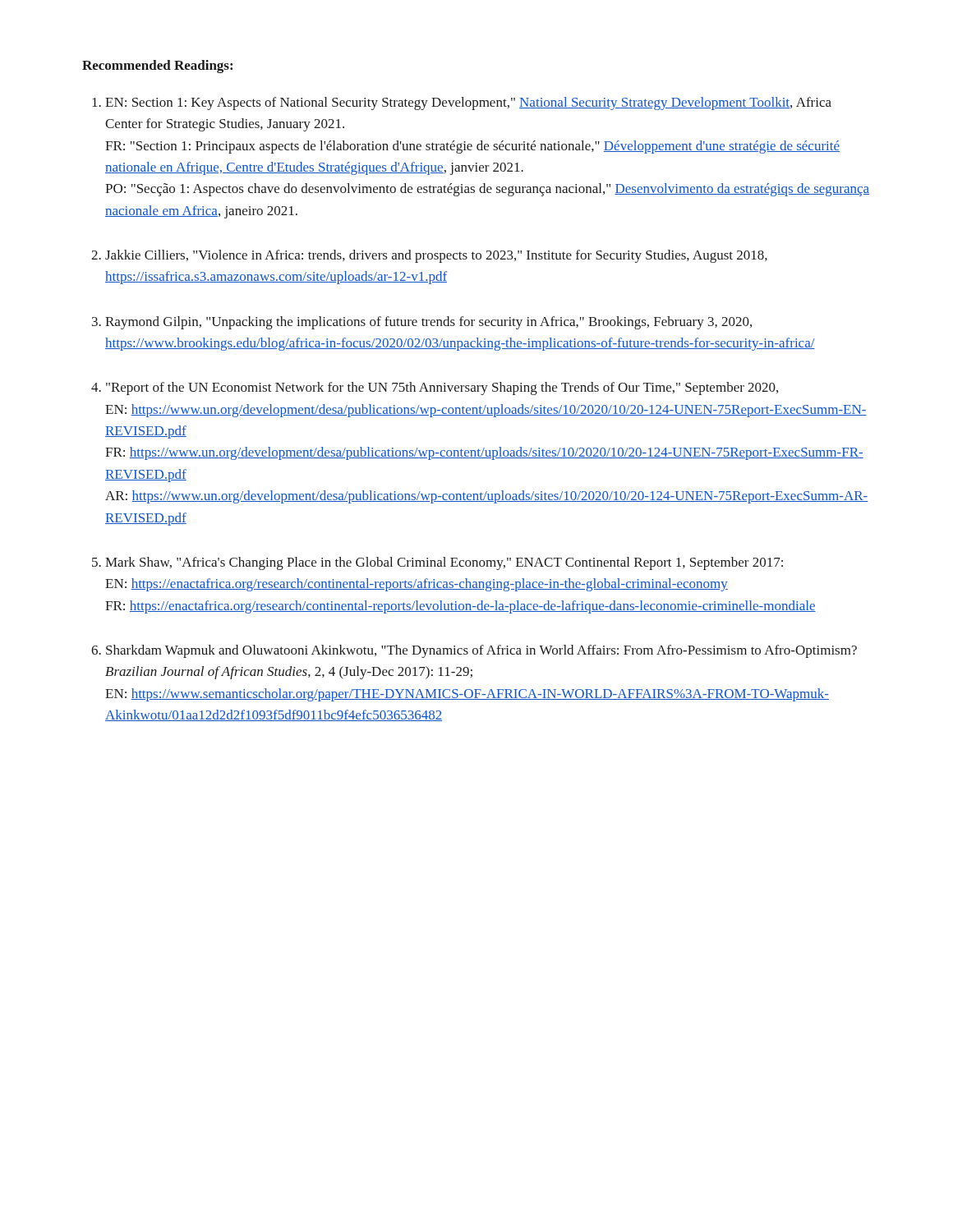This screenshot has height=1232, width=953.
Task: Locate the text starting ""Report of the"
Action: click(488, 453)
